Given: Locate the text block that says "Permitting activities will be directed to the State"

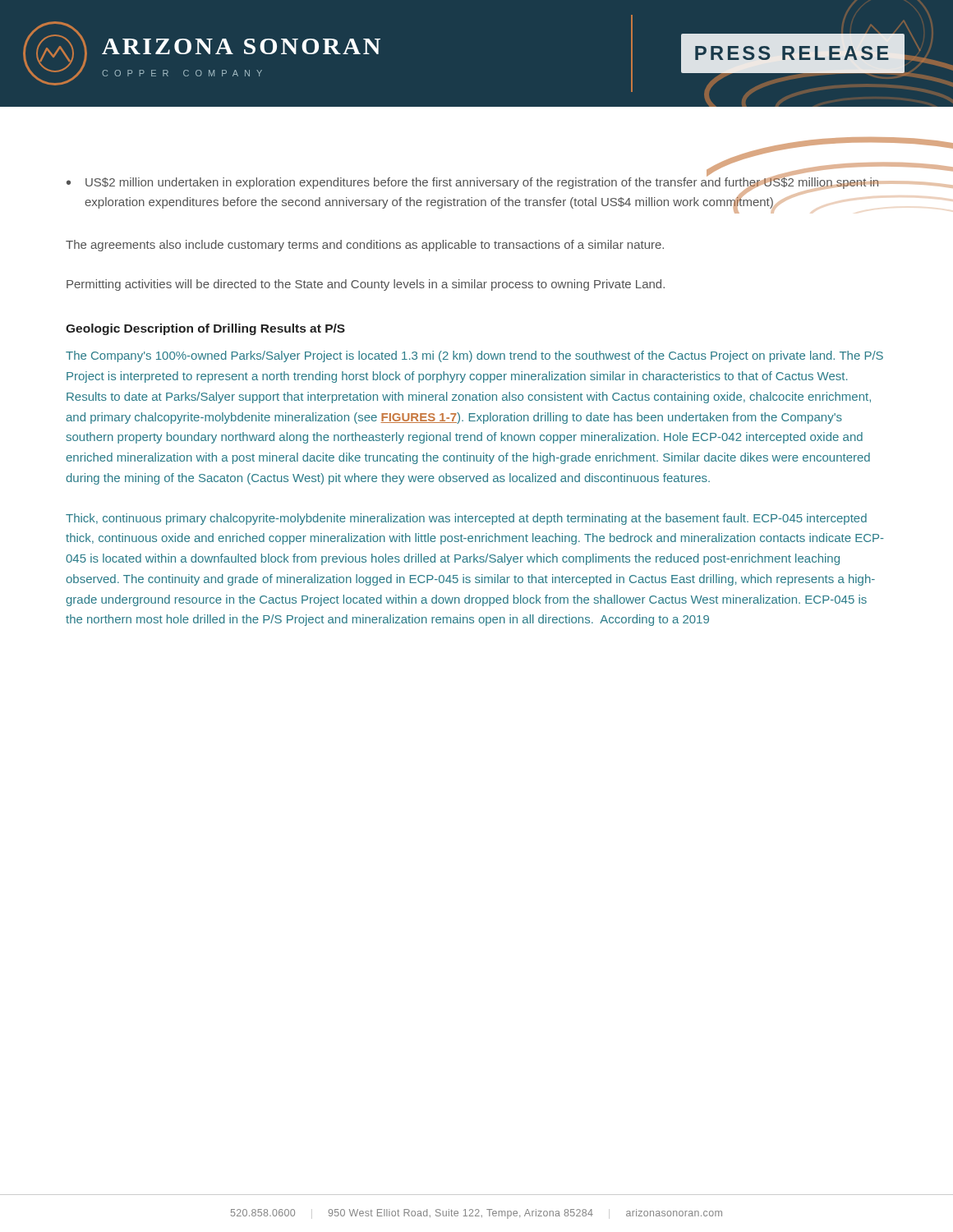Looking at the screenshot, I should pos(366,284).
